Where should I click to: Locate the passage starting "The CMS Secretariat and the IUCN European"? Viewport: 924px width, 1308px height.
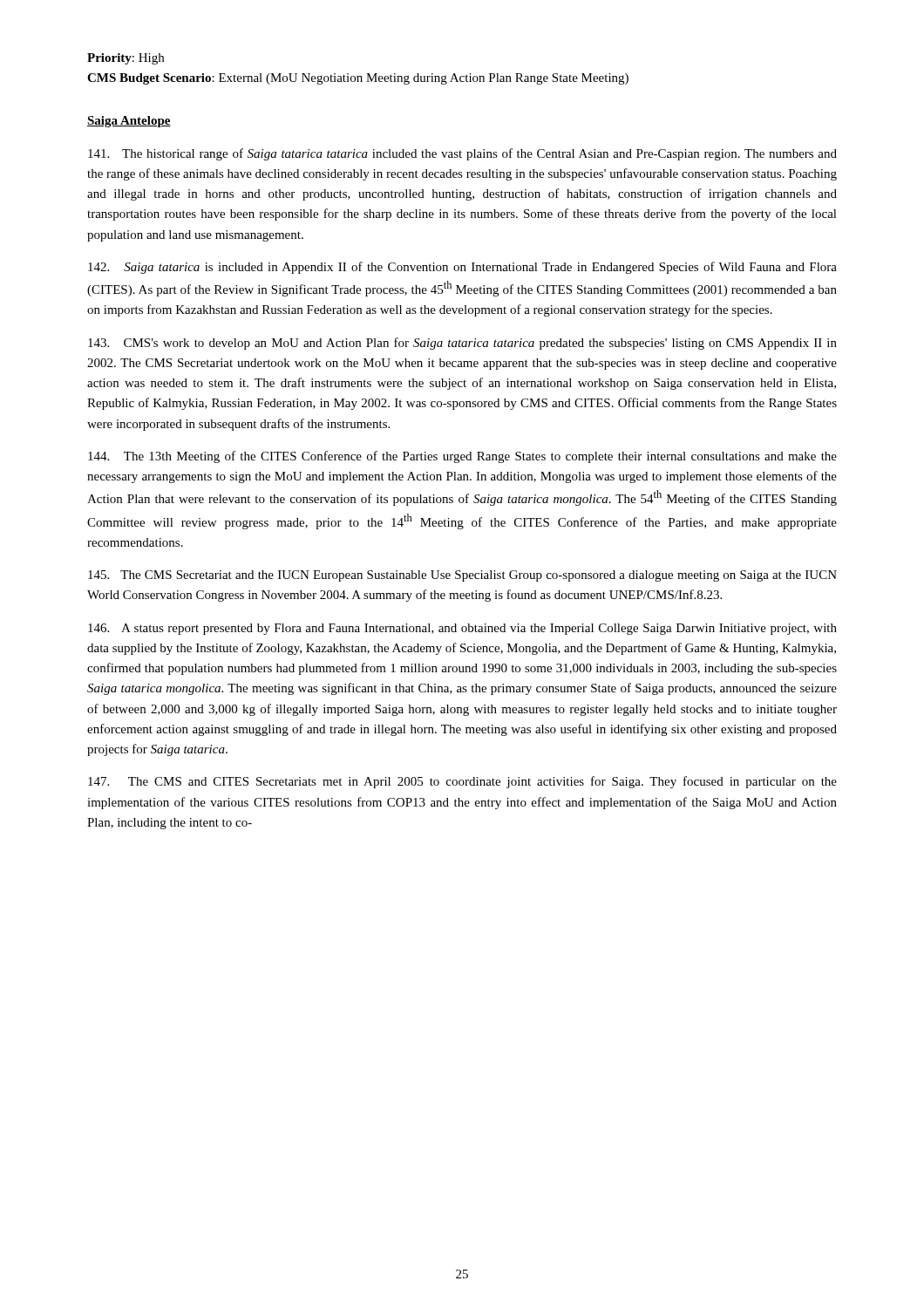pos(462,585)
